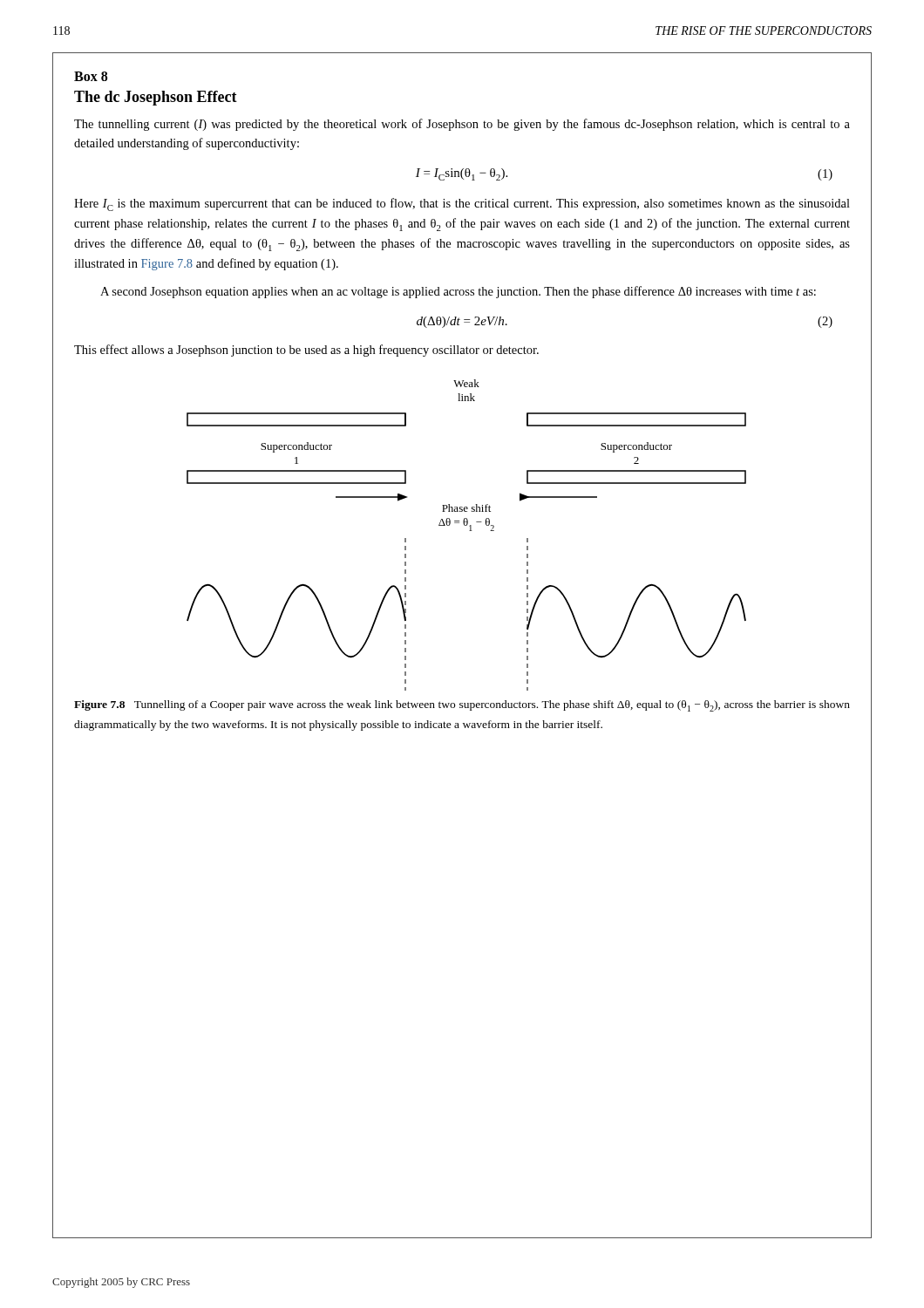Locate the title with the text "The dc Josephson Effect"
The width and height of the screenshot is (924, 1308).
pyautogui.click(x=155, y=97)
